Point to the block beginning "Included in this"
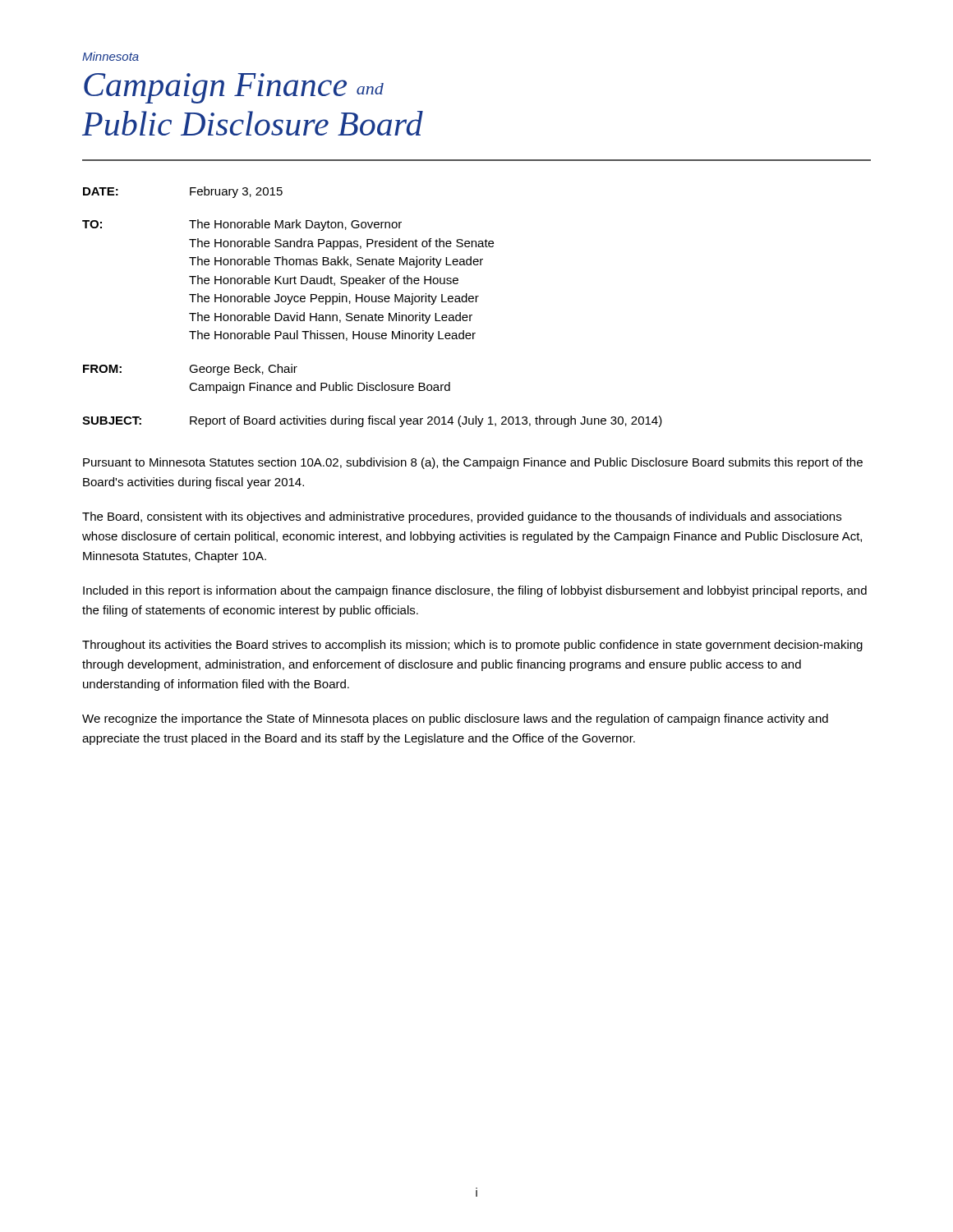Screen dimensions: 1232x953 tap(475, 600)
